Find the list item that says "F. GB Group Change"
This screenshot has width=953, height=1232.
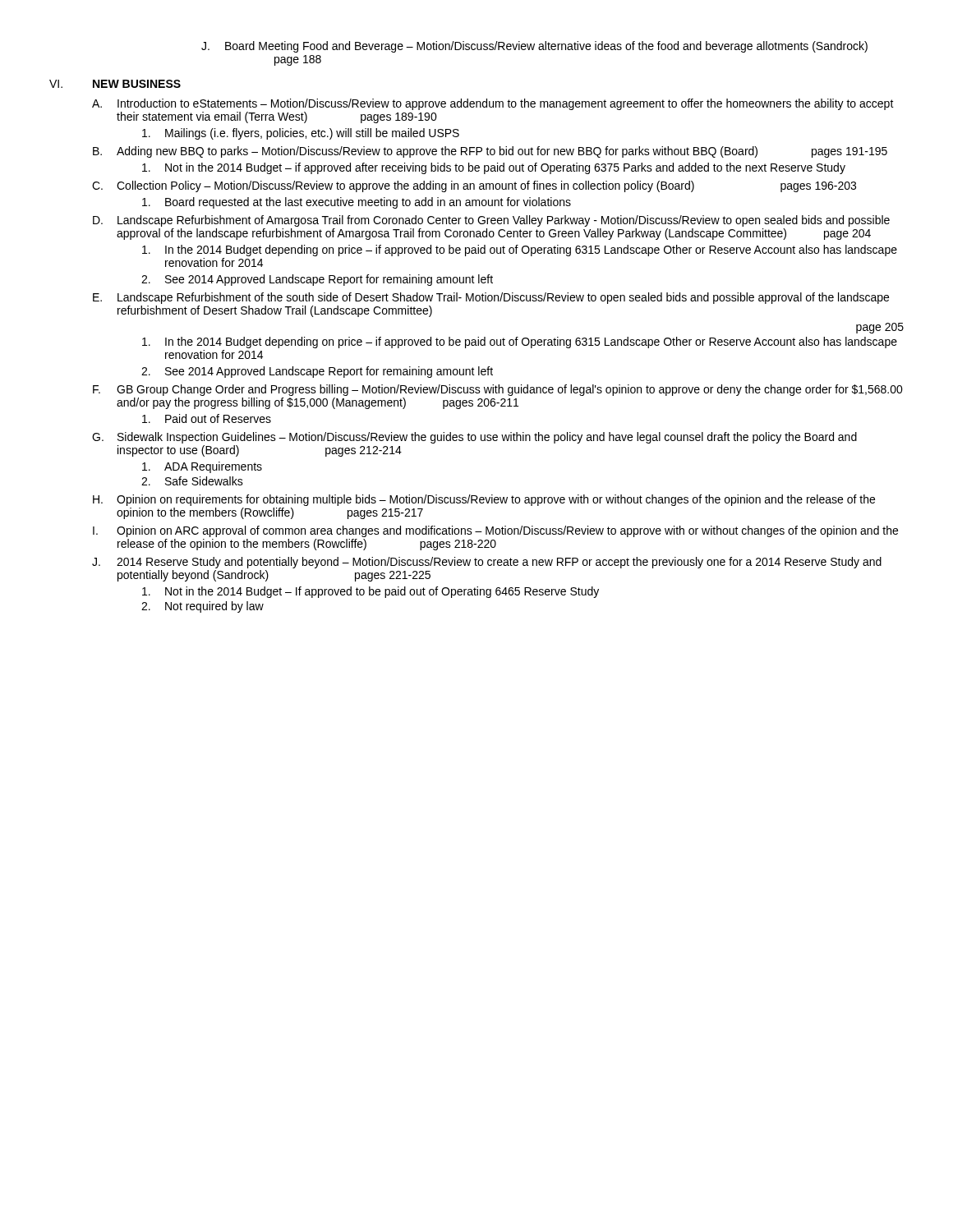click(x=498, y=396)
